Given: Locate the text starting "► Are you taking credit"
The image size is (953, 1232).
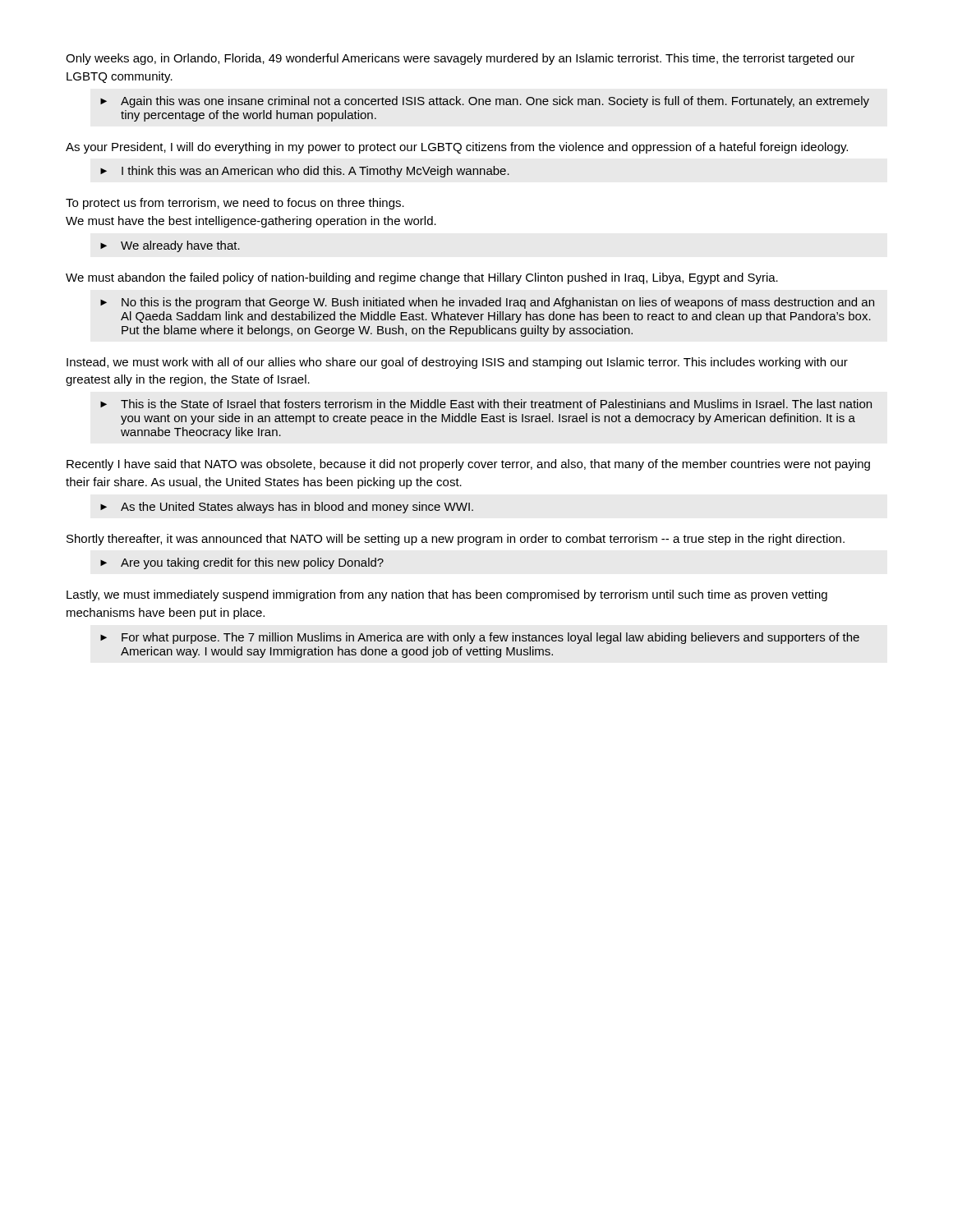Looking at the screenshot, I should [x=242, y=563].
